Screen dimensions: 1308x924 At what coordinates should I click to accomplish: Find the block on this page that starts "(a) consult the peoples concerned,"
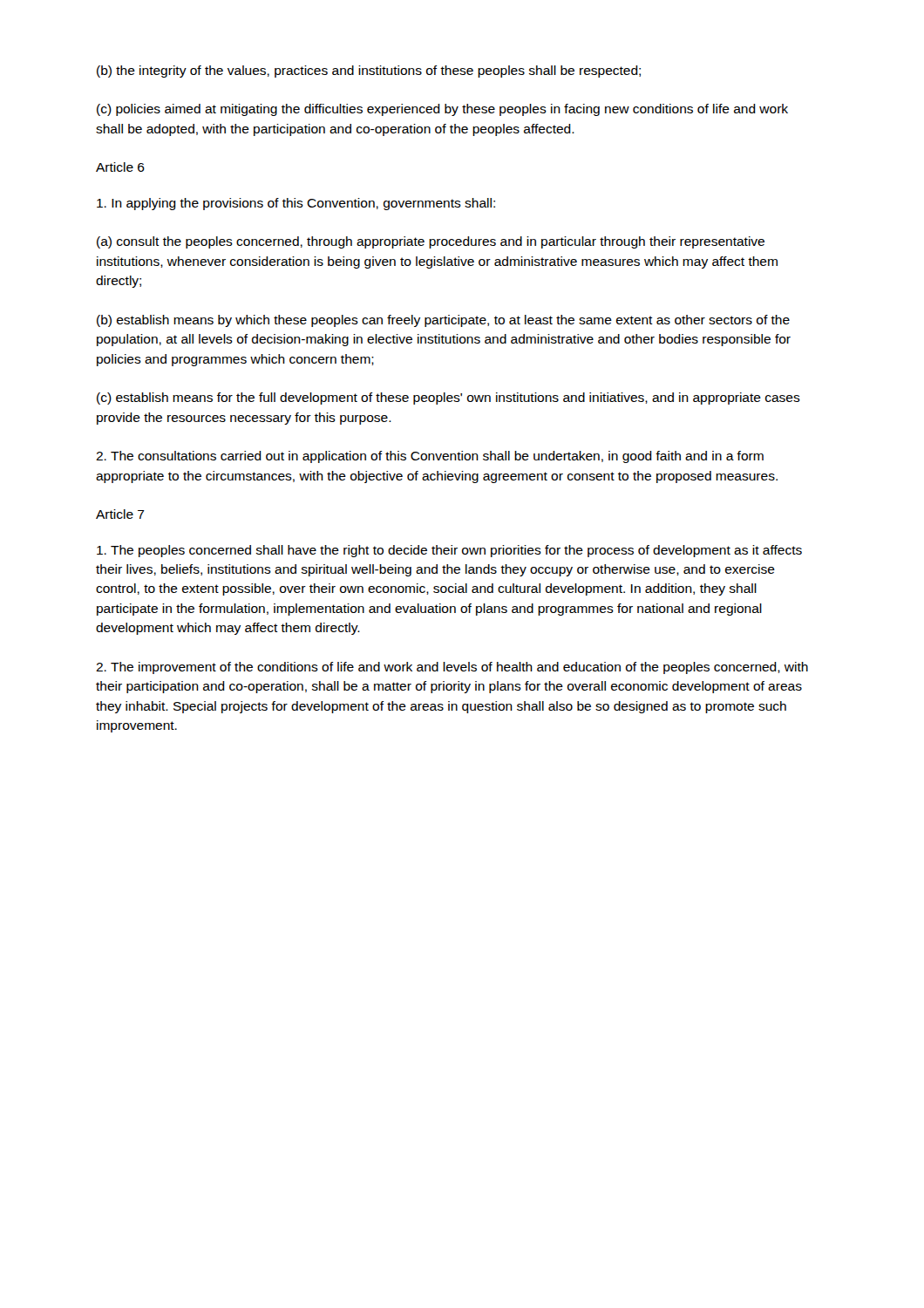tap(437, 261)
